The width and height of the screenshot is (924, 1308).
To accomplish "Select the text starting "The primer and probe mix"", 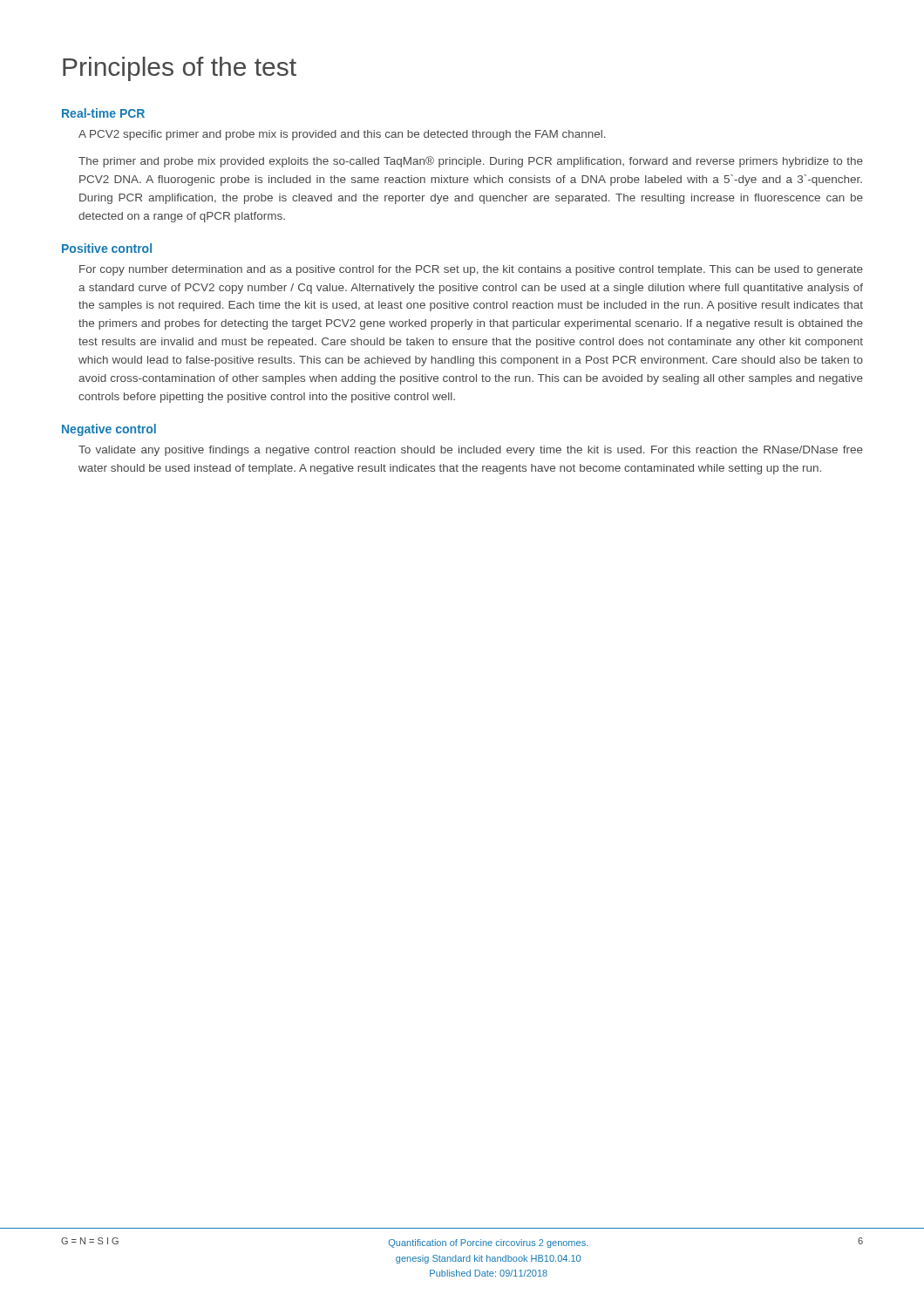I will point(471,188).
